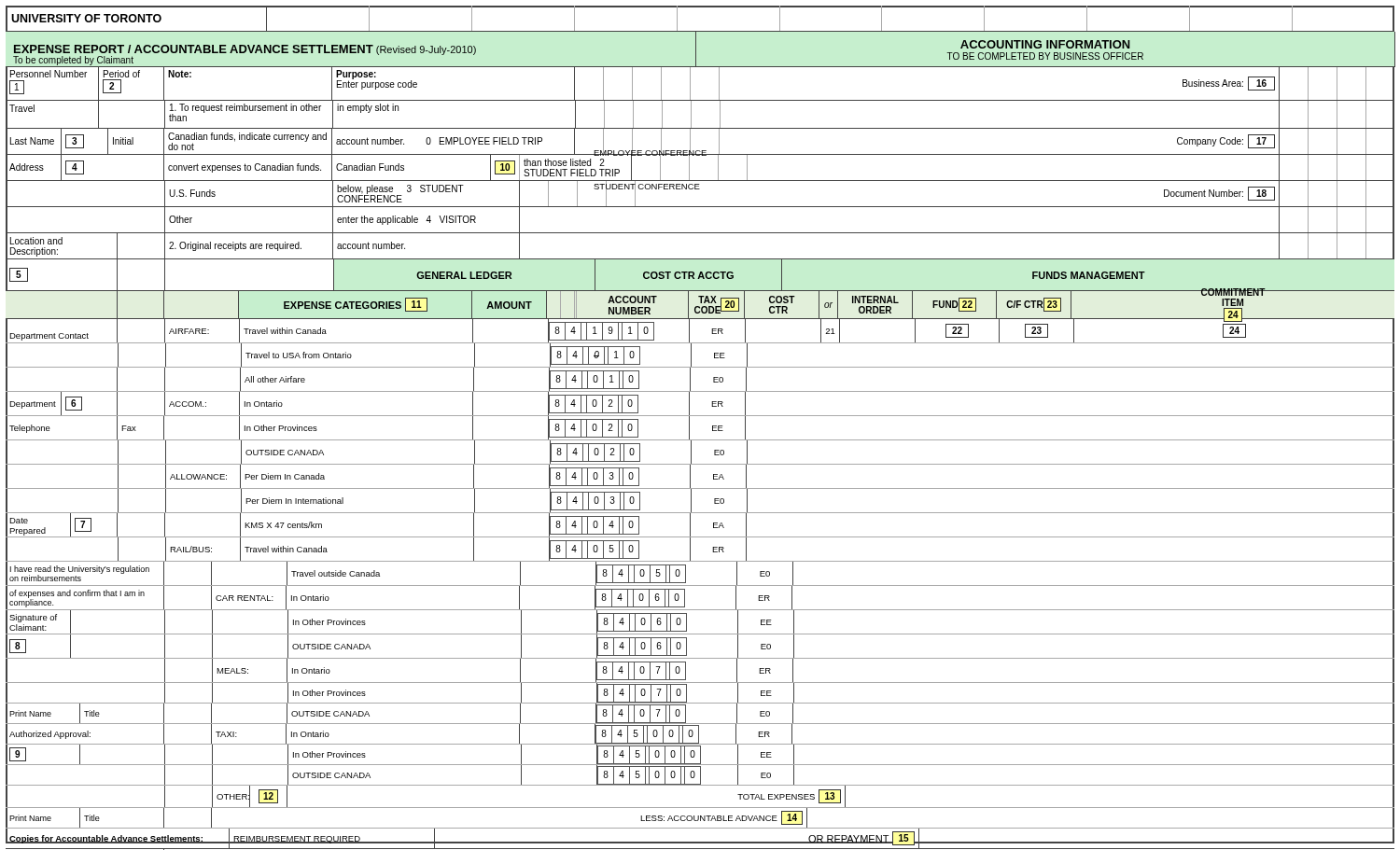Screen dimensions: 850x1400
Task: Select the block starting "To request reimbursement in other than"
Action: pos(245,113)
